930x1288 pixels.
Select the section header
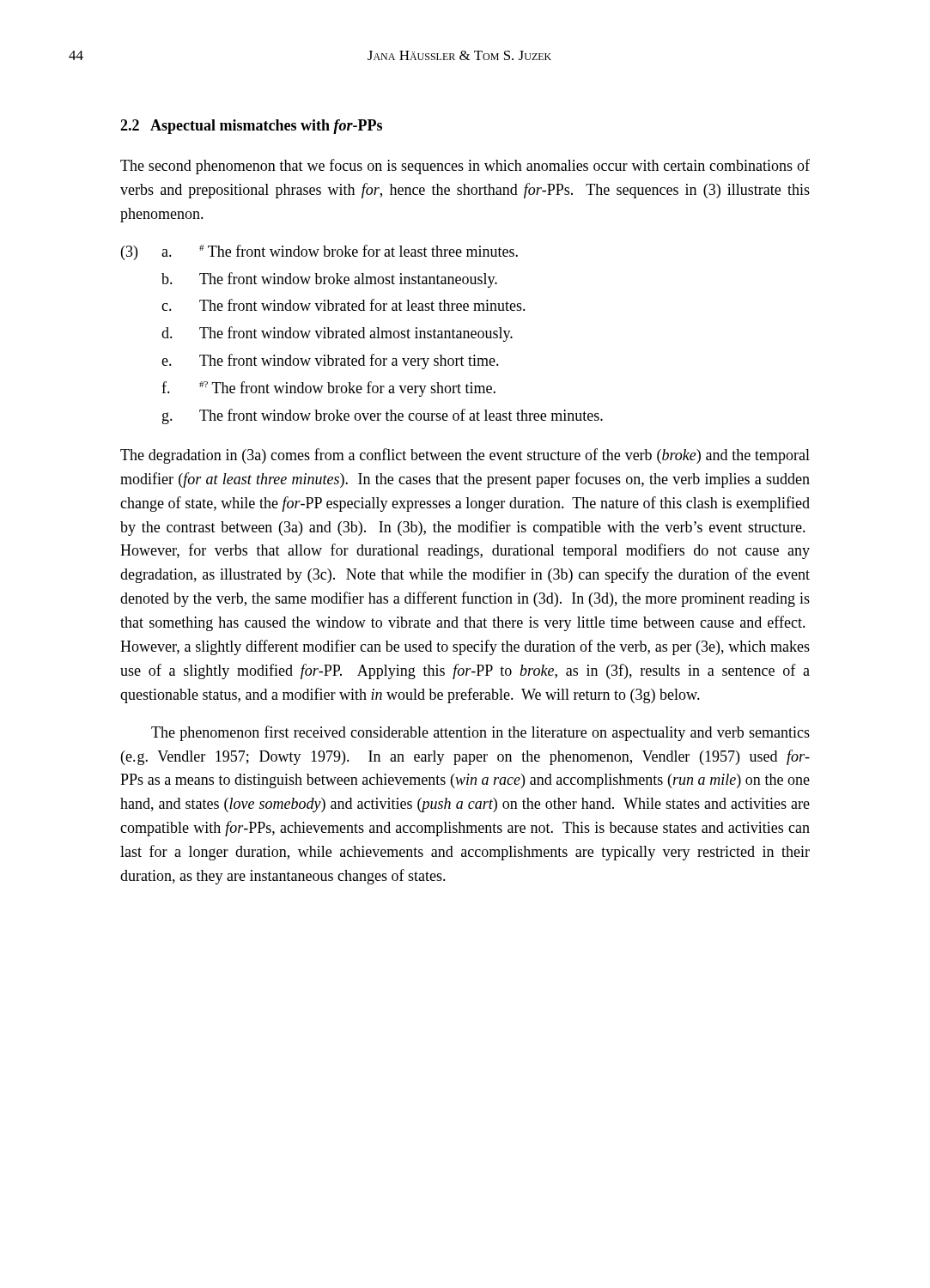point(251,125)
